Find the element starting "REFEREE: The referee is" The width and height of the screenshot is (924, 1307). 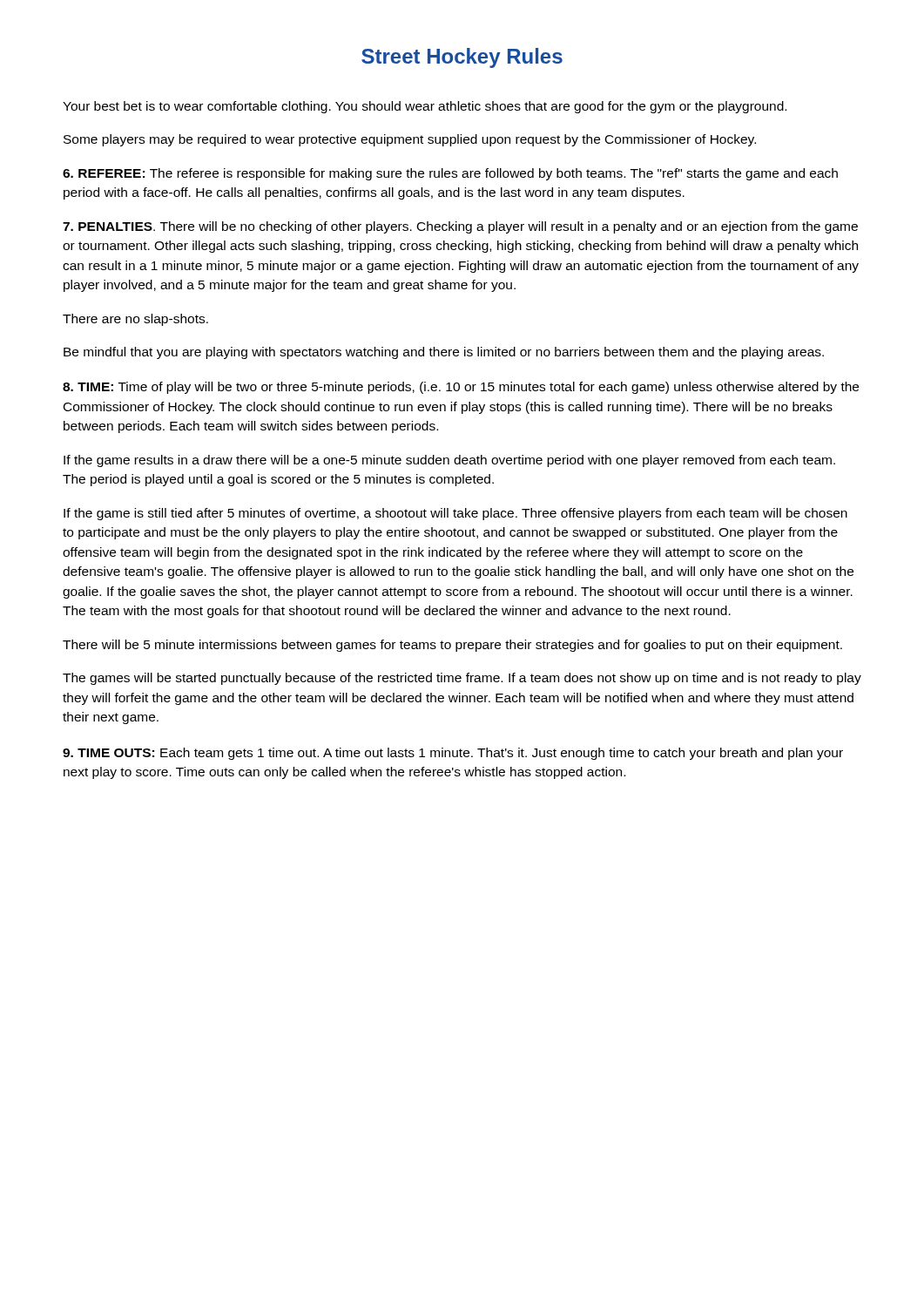[x=462, y=183]
